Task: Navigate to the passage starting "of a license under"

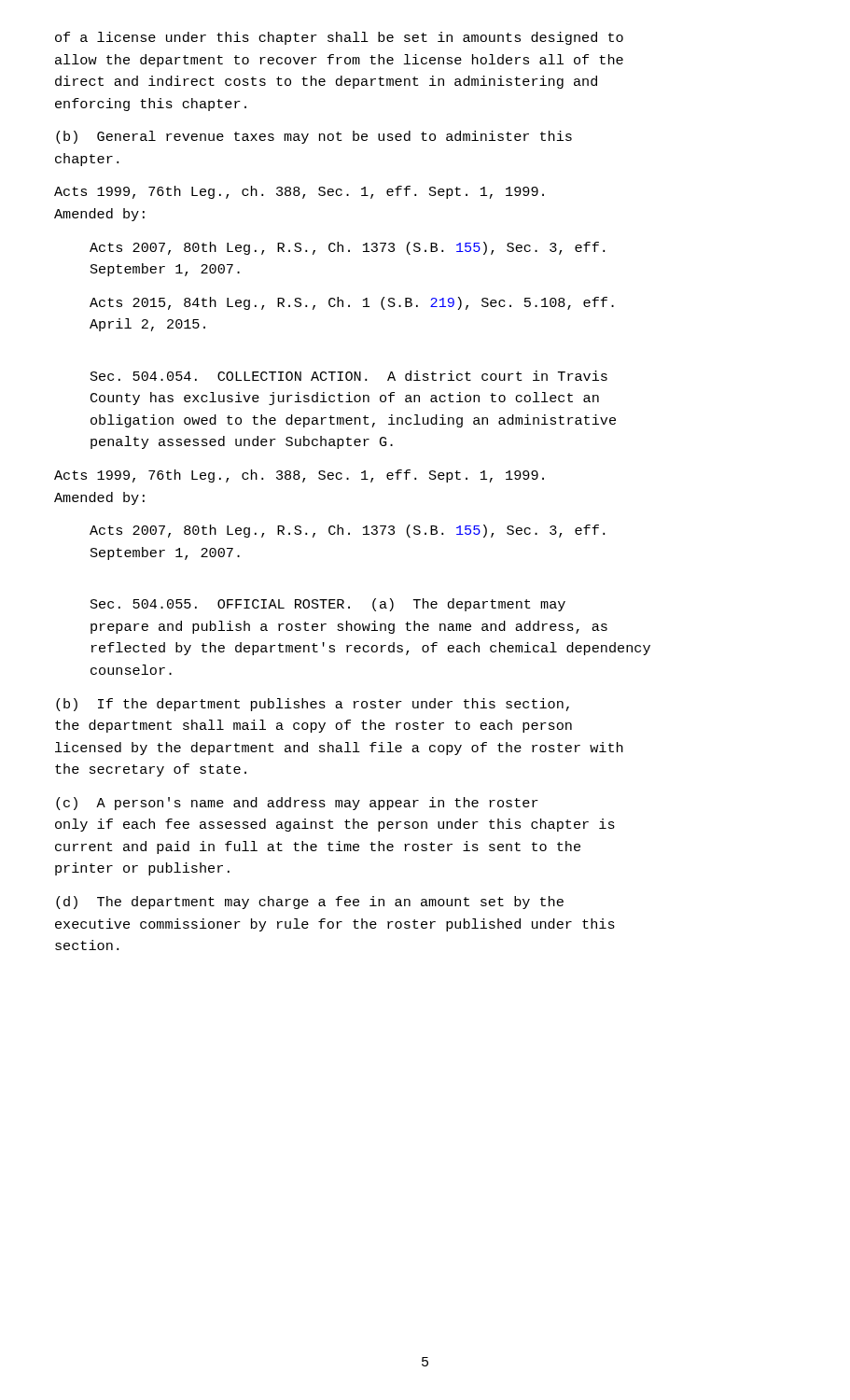Action: (x=425, y=72)
